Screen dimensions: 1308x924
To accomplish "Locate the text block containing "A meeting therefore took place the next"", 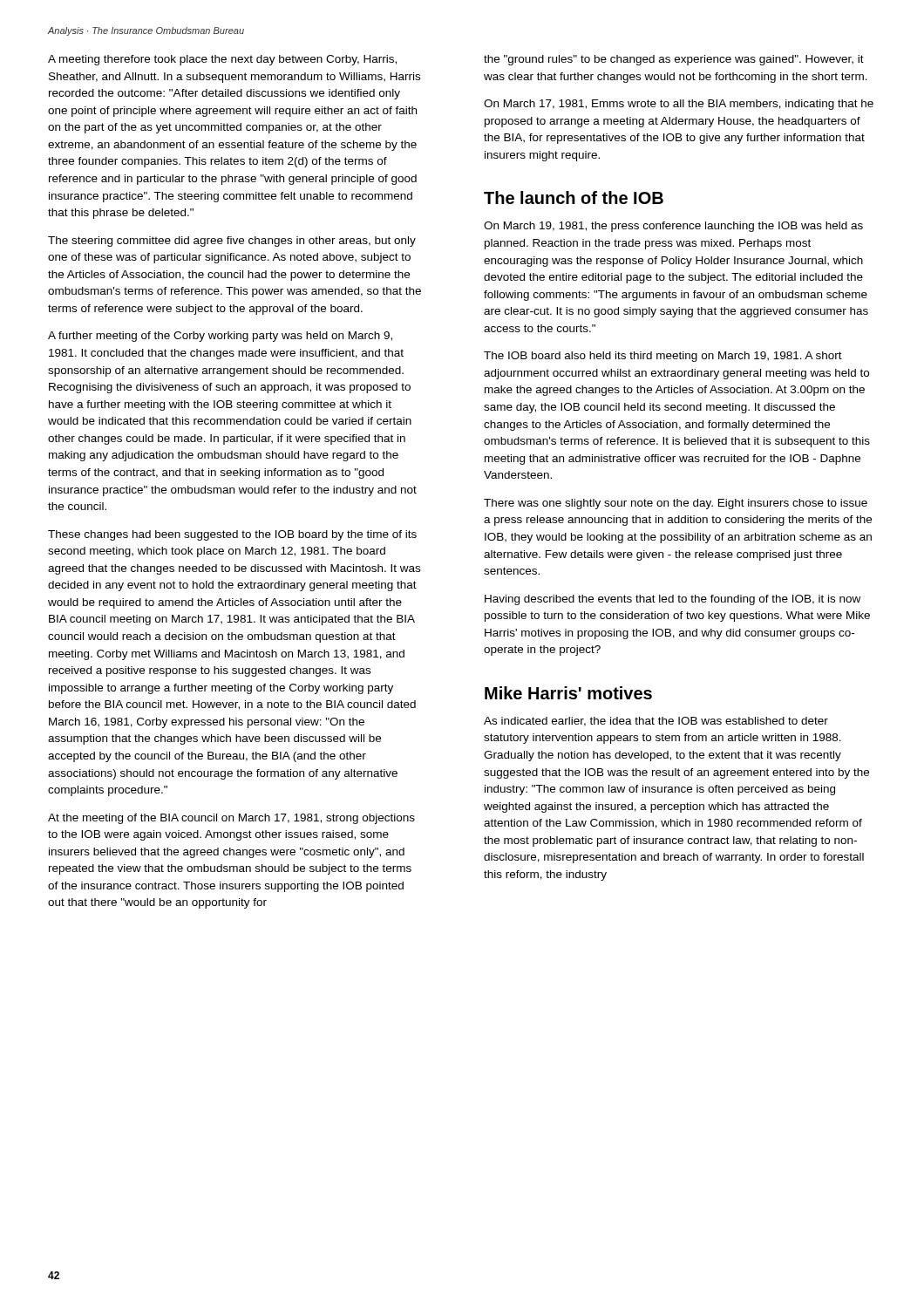I will click(235, 136).
